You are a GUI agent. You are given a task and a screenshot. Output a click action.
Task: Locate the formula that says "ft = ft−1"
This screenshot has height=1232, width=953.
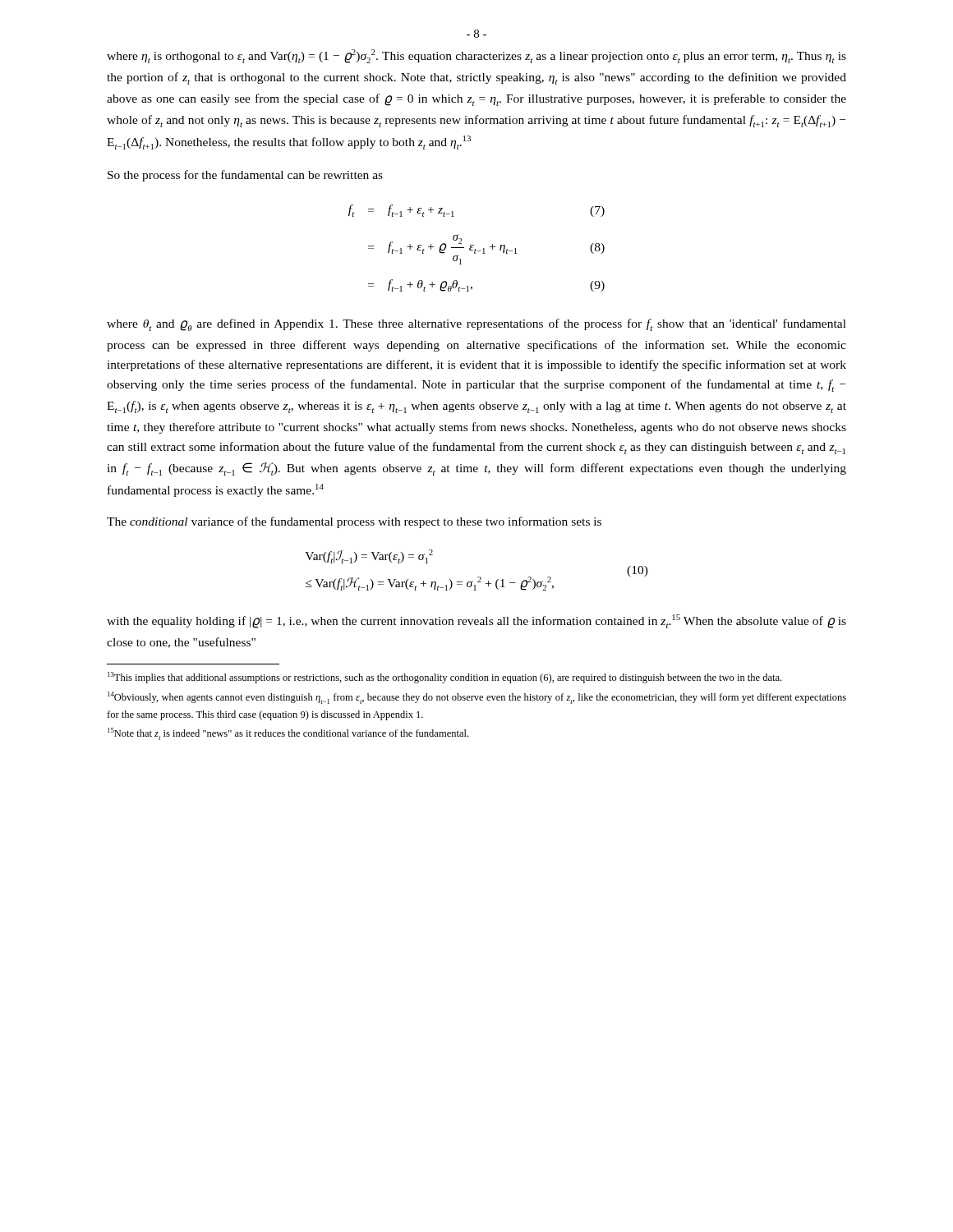click(x=476, y=248)
